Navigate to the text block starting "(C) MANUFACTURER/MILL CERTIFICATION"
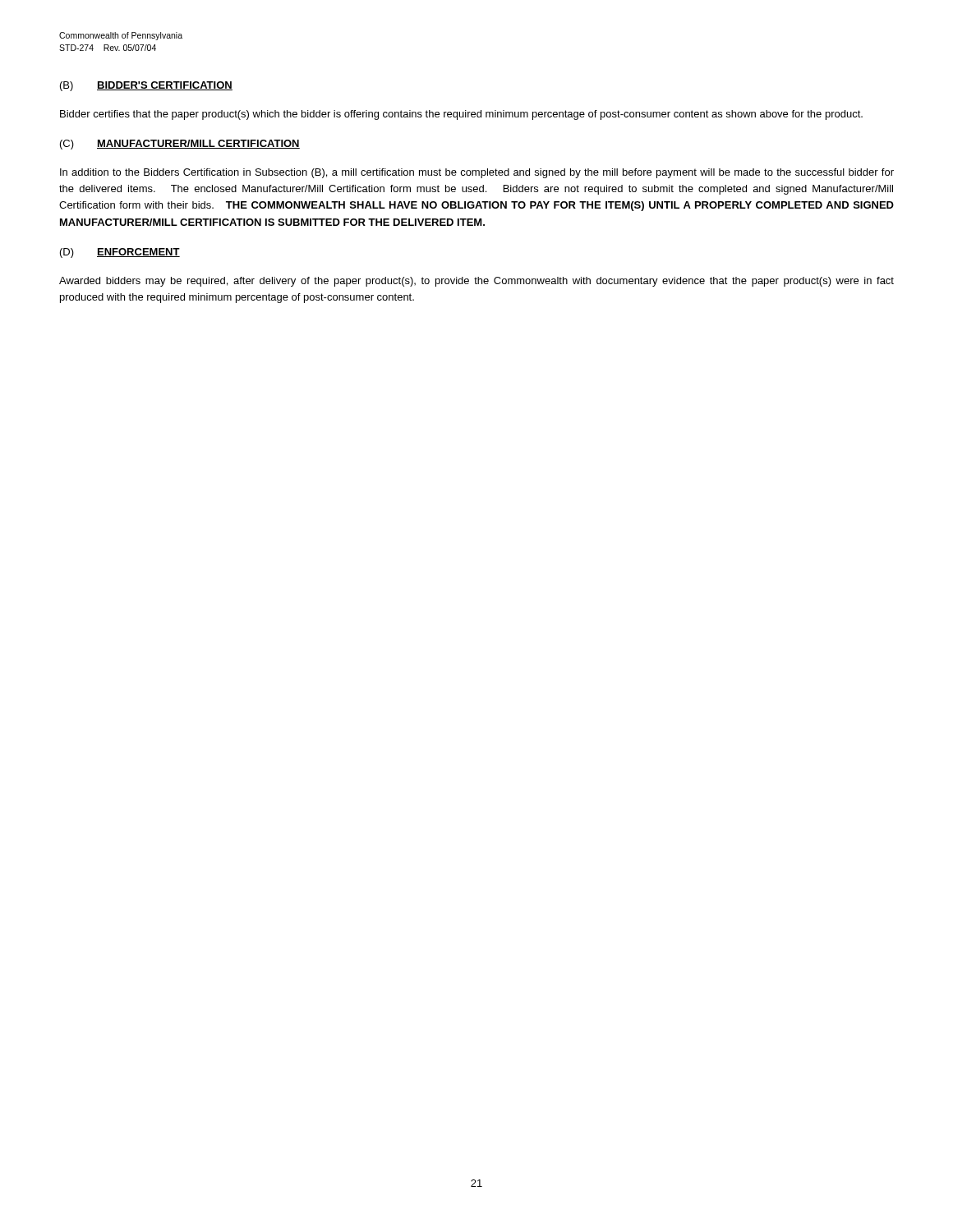Screen dimensions: 1232x953 tap(180, 145)
